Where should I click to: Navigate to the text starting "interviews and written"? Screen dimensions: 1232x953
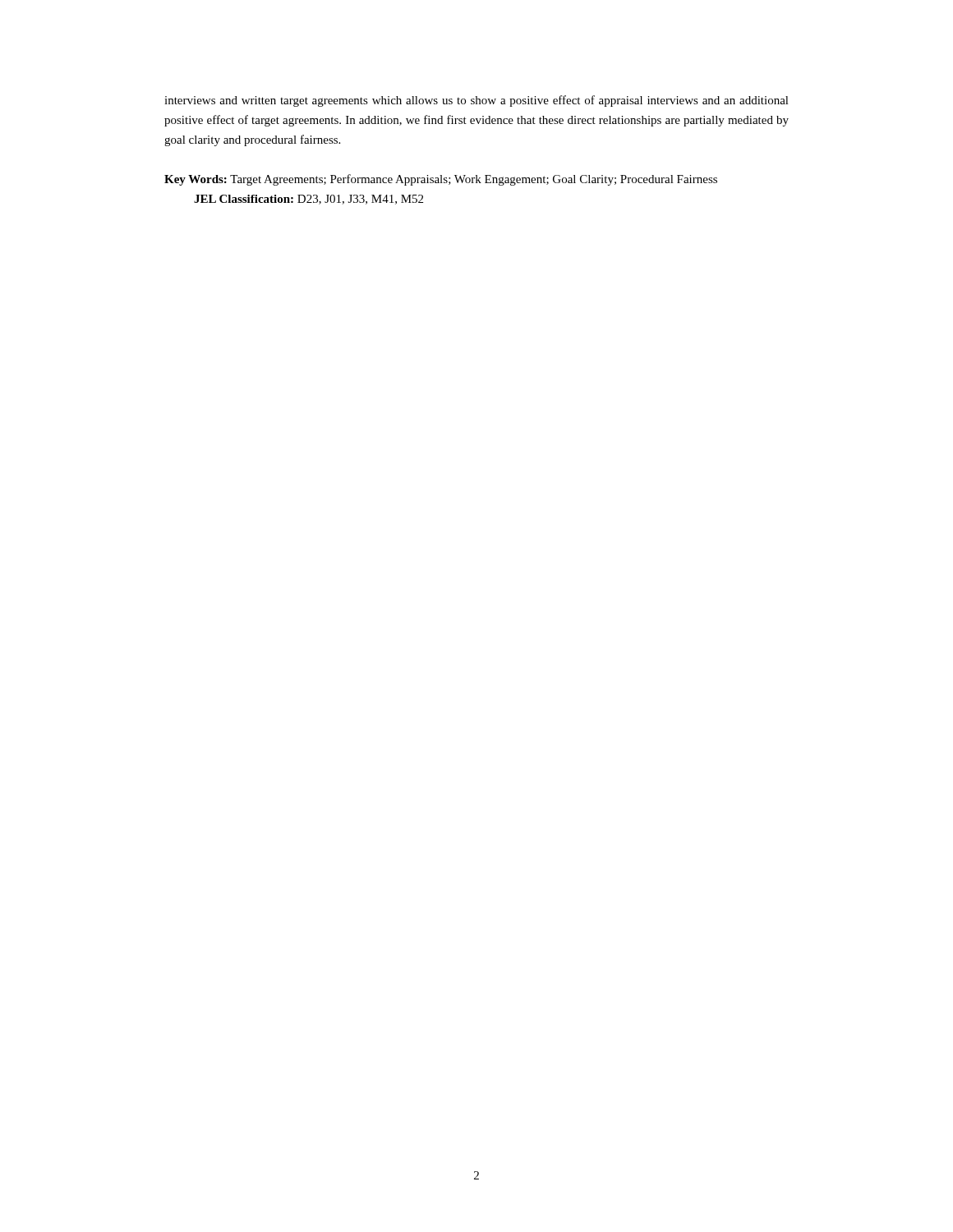tap(476, 120)
